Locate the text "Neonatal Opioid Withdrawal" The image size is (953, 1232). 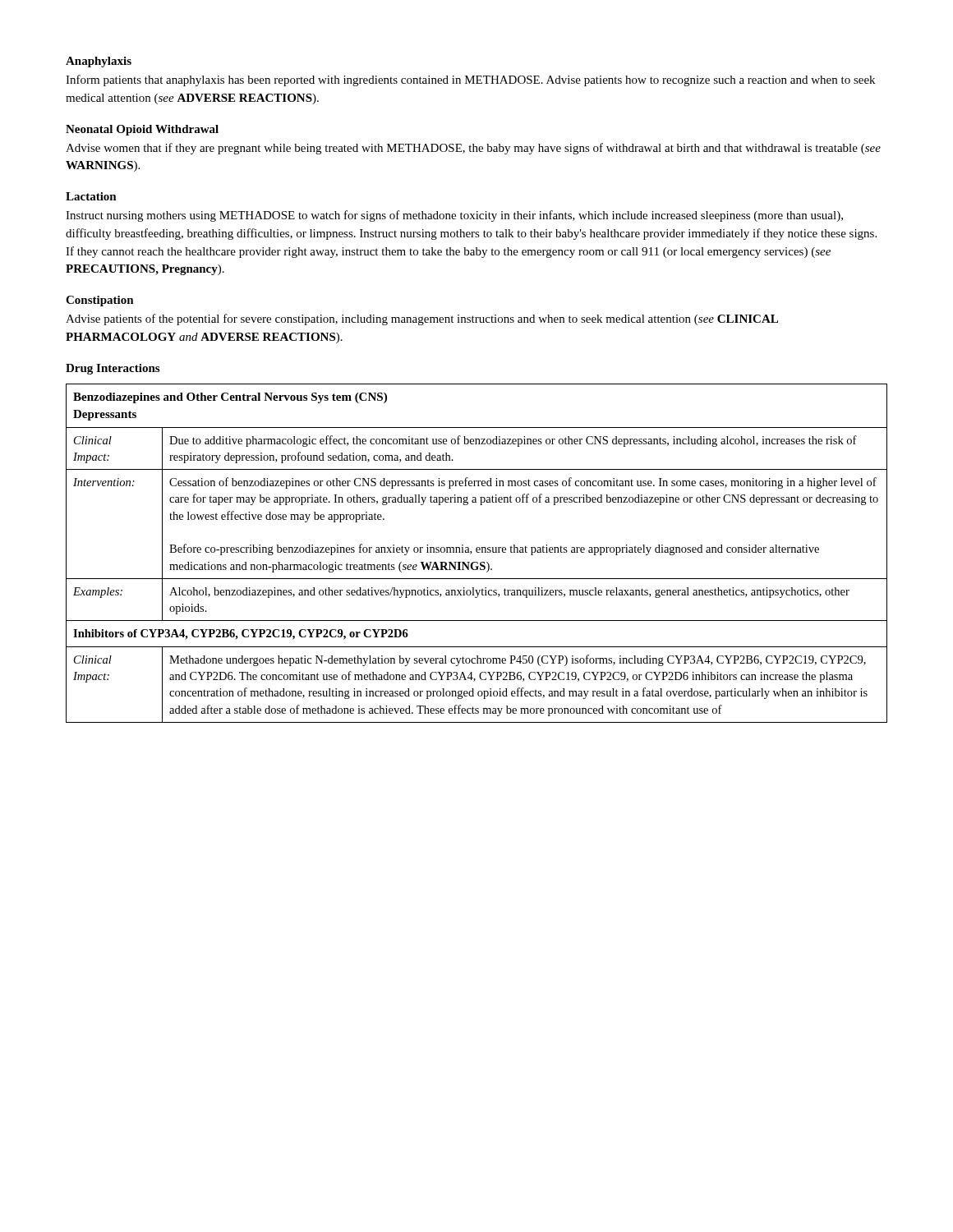(142, 129)
